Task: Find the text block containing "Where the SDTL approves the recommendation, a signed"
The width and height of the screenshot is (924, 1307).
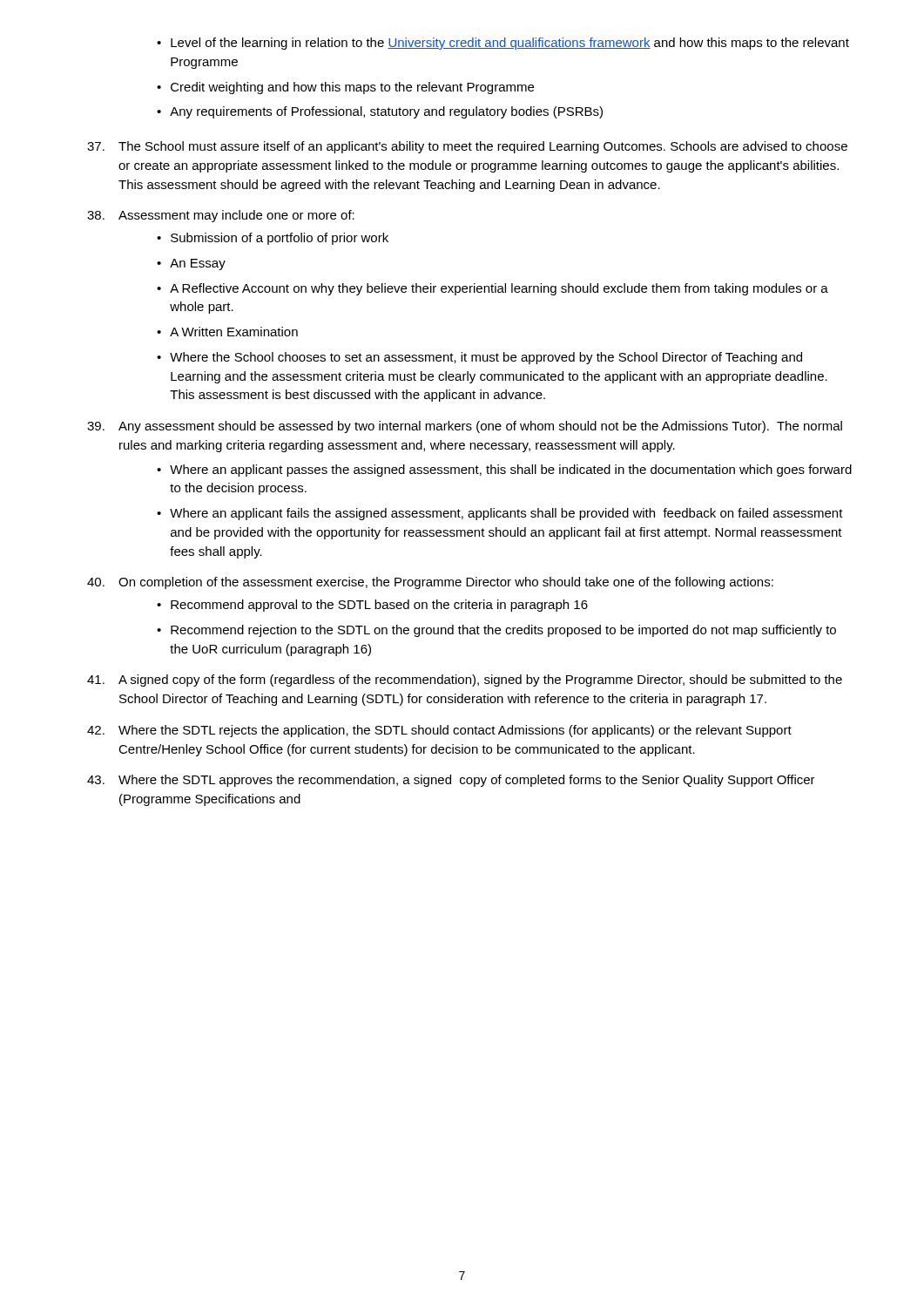Action: pyautogui.click(x=471, y=789)
